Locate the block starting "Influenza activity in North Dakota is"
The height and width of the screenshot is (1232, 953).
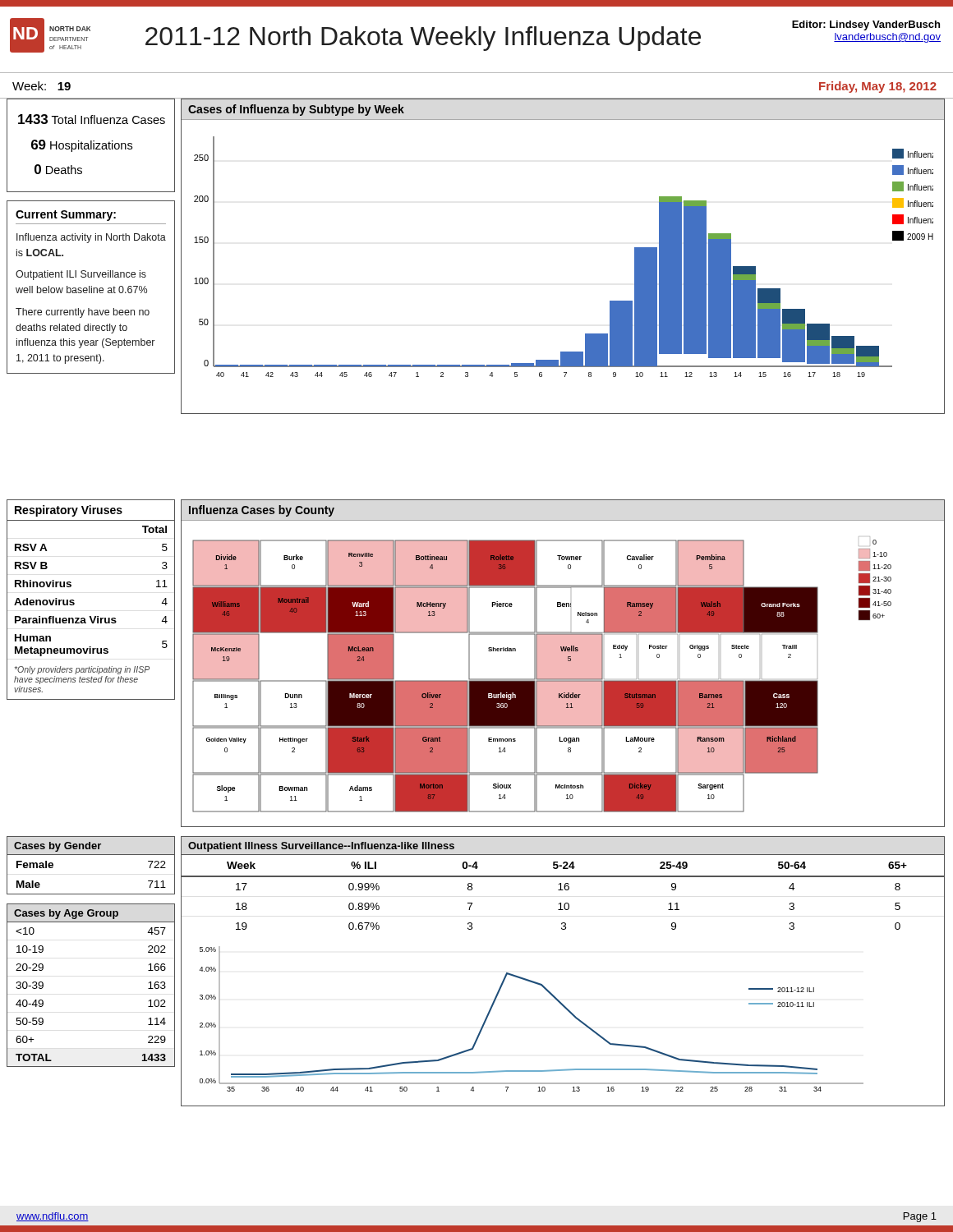[91, 245]
